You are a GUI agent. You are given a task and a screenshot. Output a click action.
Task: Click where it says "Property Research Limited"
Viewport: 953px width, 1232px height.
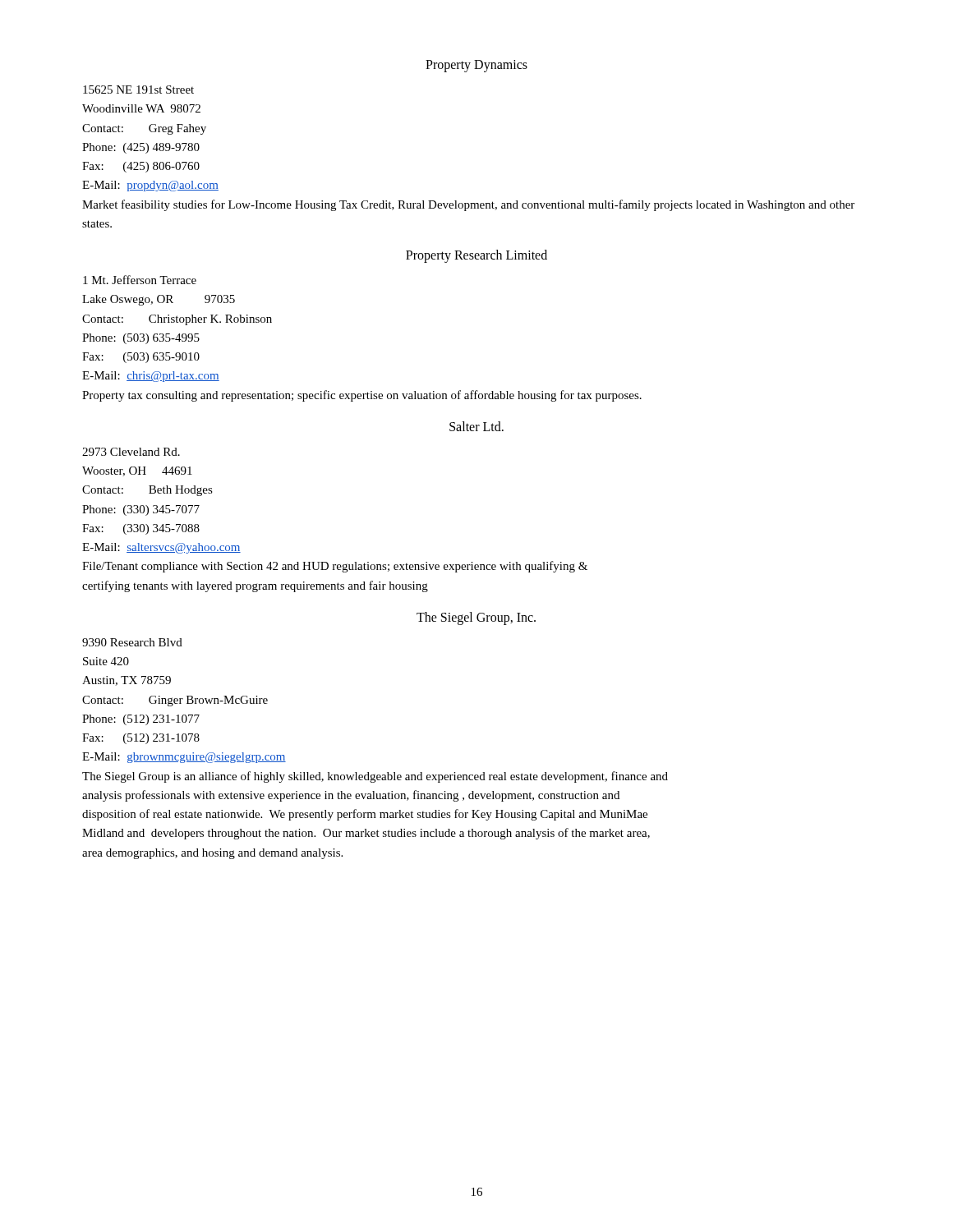pyautogui.click(x=476, y=255)
